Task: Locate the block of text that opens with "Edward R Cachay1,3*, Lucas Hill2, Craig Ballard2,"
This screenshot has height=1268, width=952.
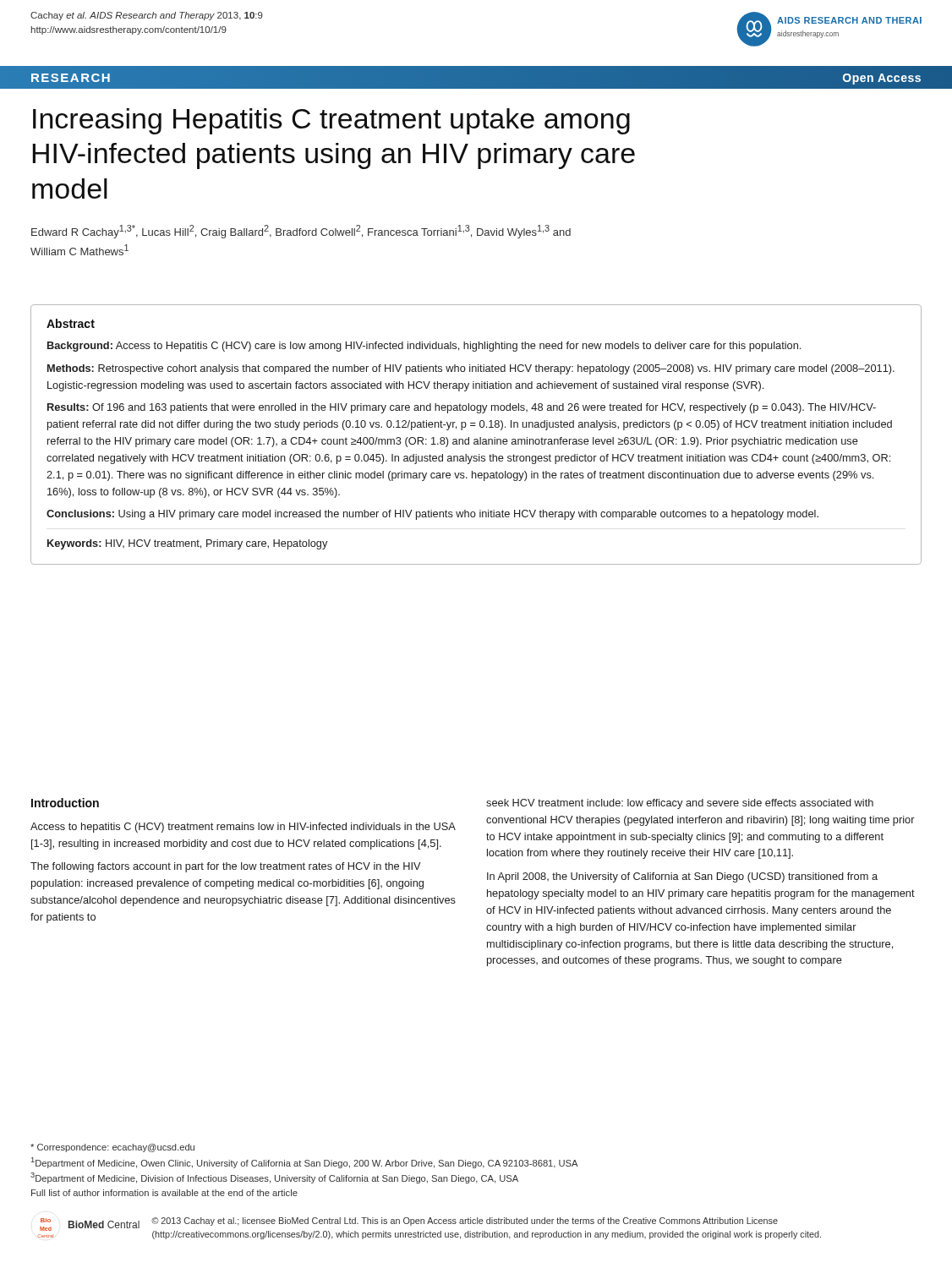Action: click(x=301, y=241)
